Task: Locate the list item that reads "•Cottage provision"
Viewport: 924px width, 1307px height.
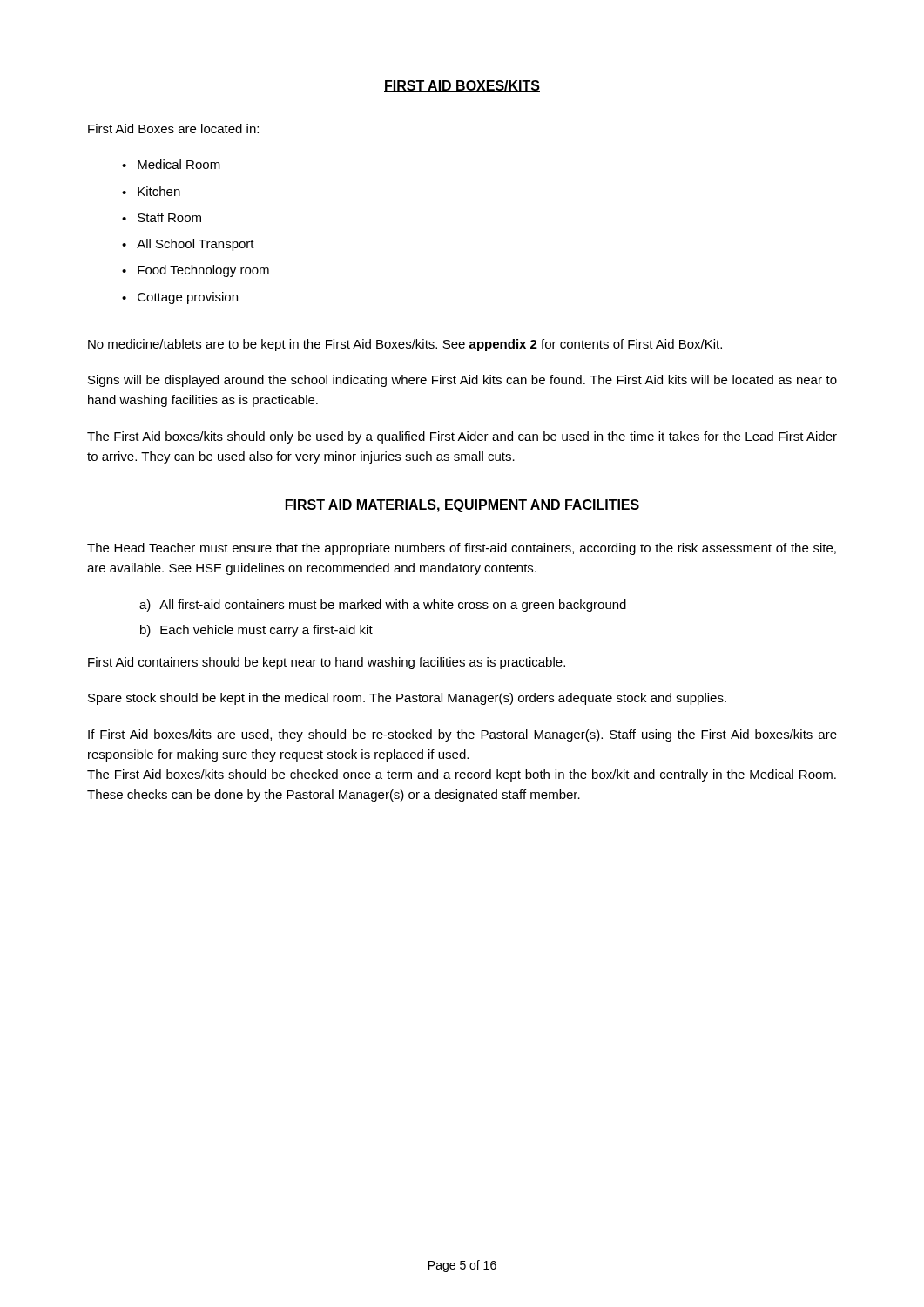Action: pyautogui.click(x=180, y=297)
